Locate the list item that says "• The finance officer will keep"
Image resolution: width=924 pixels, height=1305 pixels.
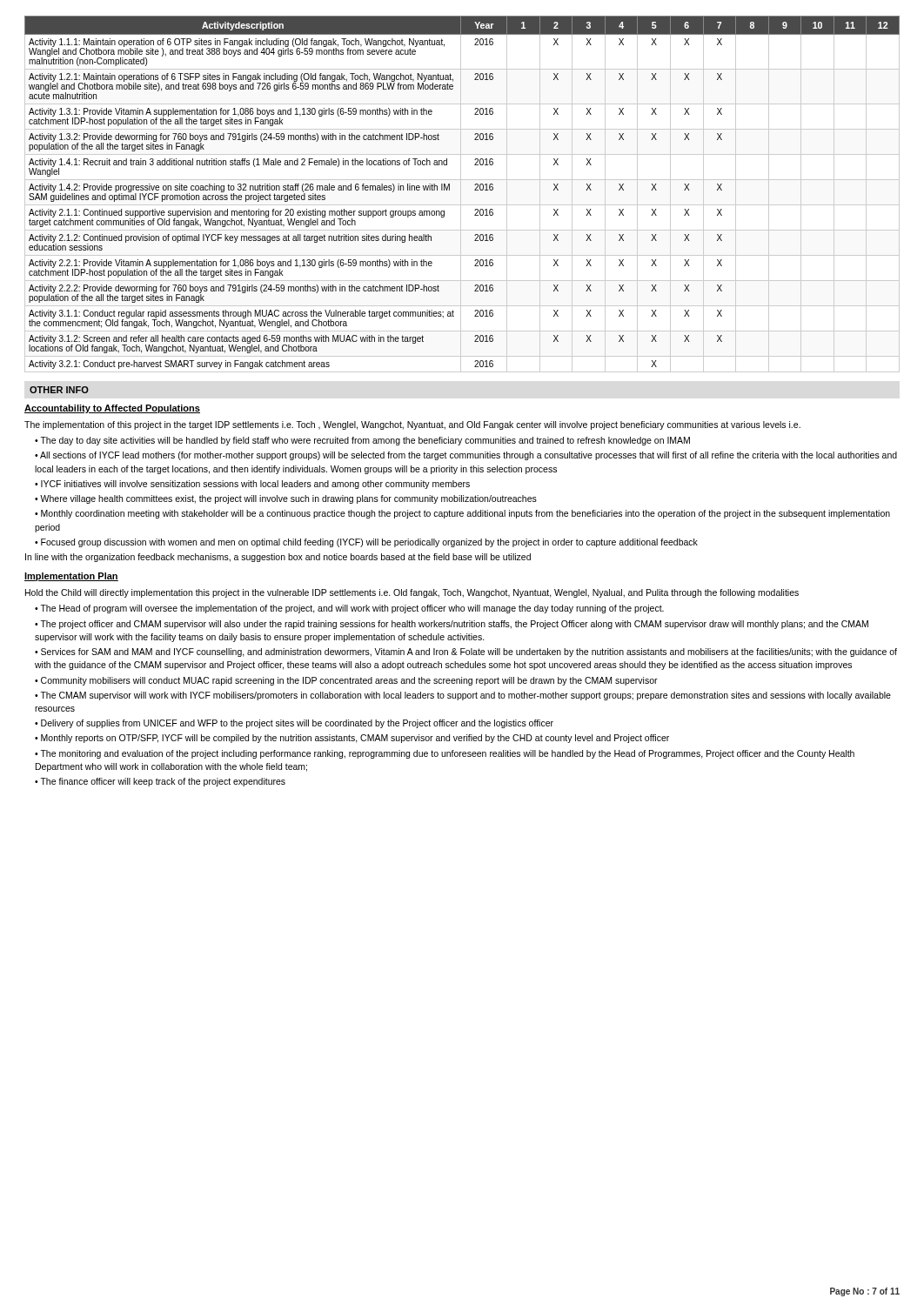pos(160,781)
